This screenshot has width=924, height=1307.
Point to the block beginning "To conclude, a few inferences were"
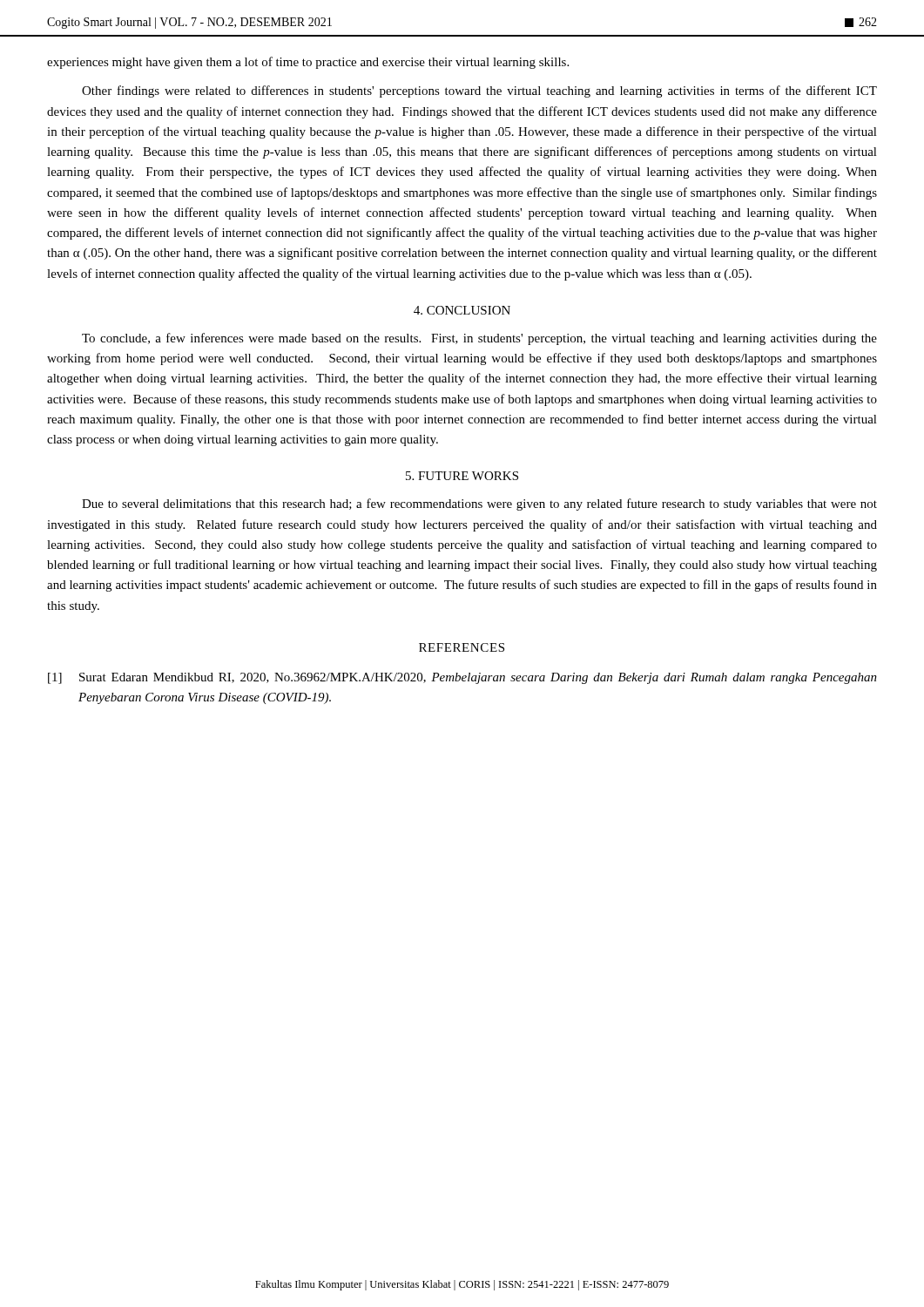pyautogui.click(x=462, y=389)
